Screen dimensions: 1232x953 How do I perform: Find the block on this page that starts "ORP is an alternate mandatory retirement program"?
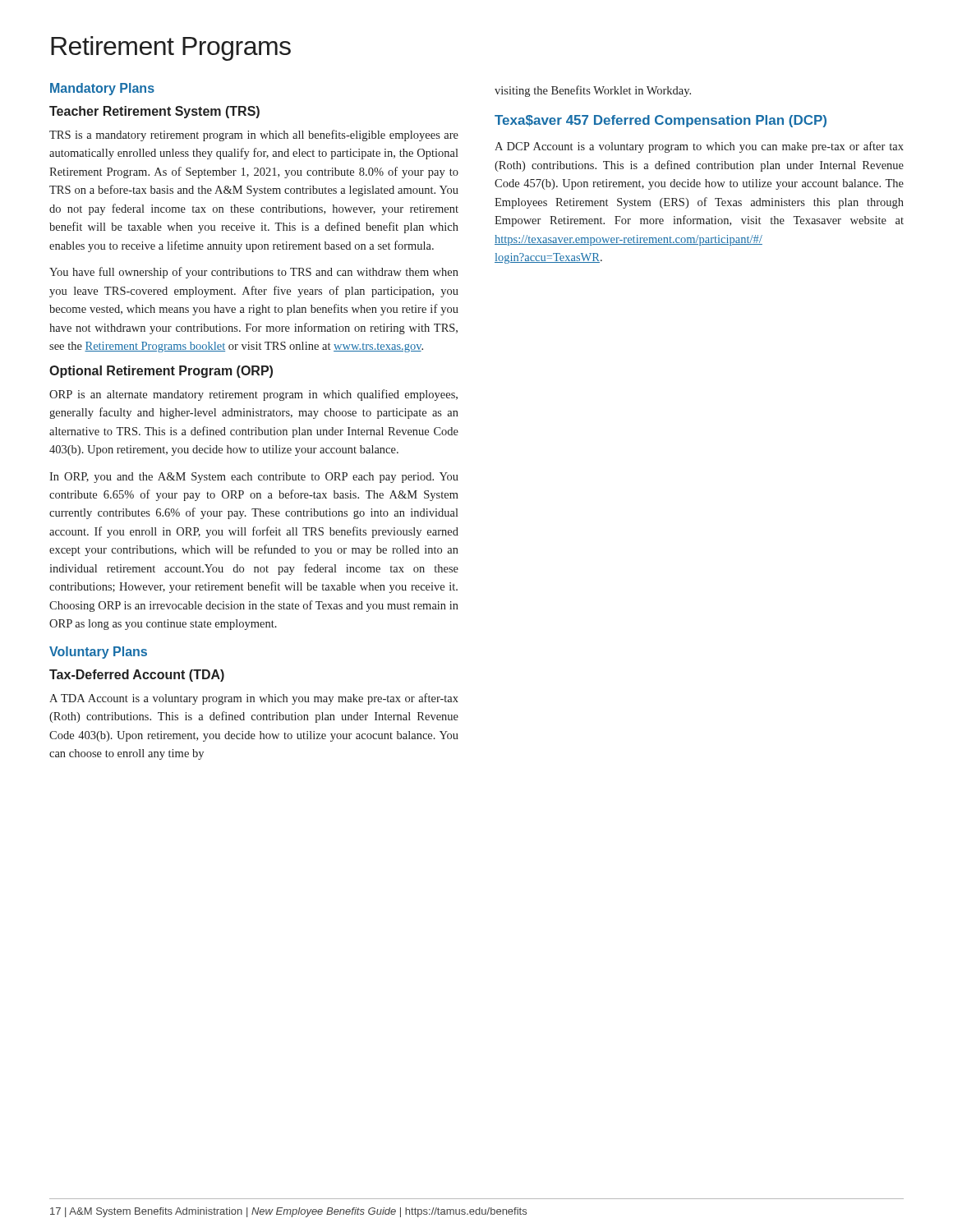tap(254, 422)
